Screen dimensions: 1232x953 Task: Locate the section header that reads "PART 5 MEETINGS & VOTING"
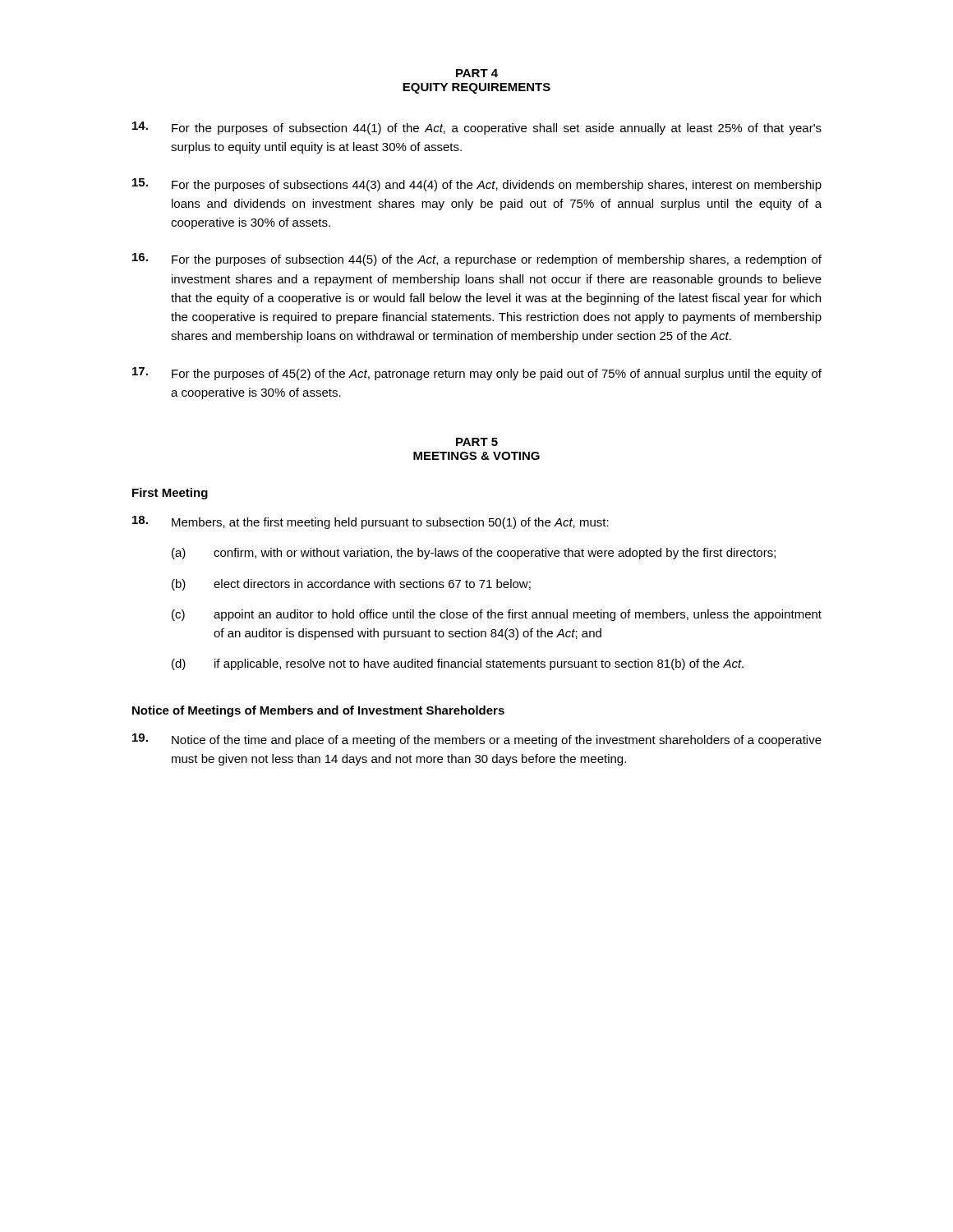(476, 448)
